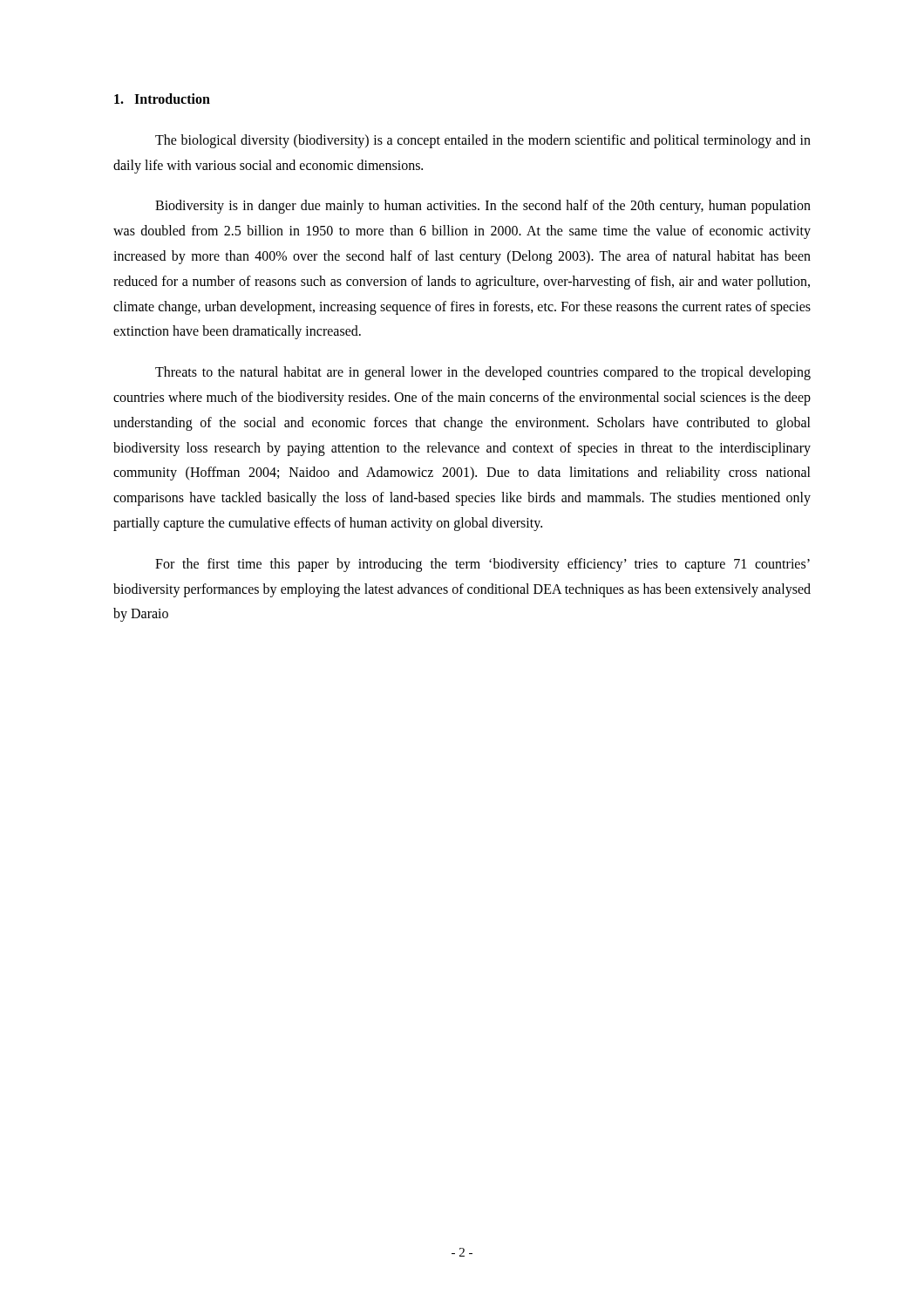Viewport: 924px width, 1308px height.
Task: Locate the block of text that opens with "The biological diversity (biodiversity) is a"
Action: click(462, 152)
